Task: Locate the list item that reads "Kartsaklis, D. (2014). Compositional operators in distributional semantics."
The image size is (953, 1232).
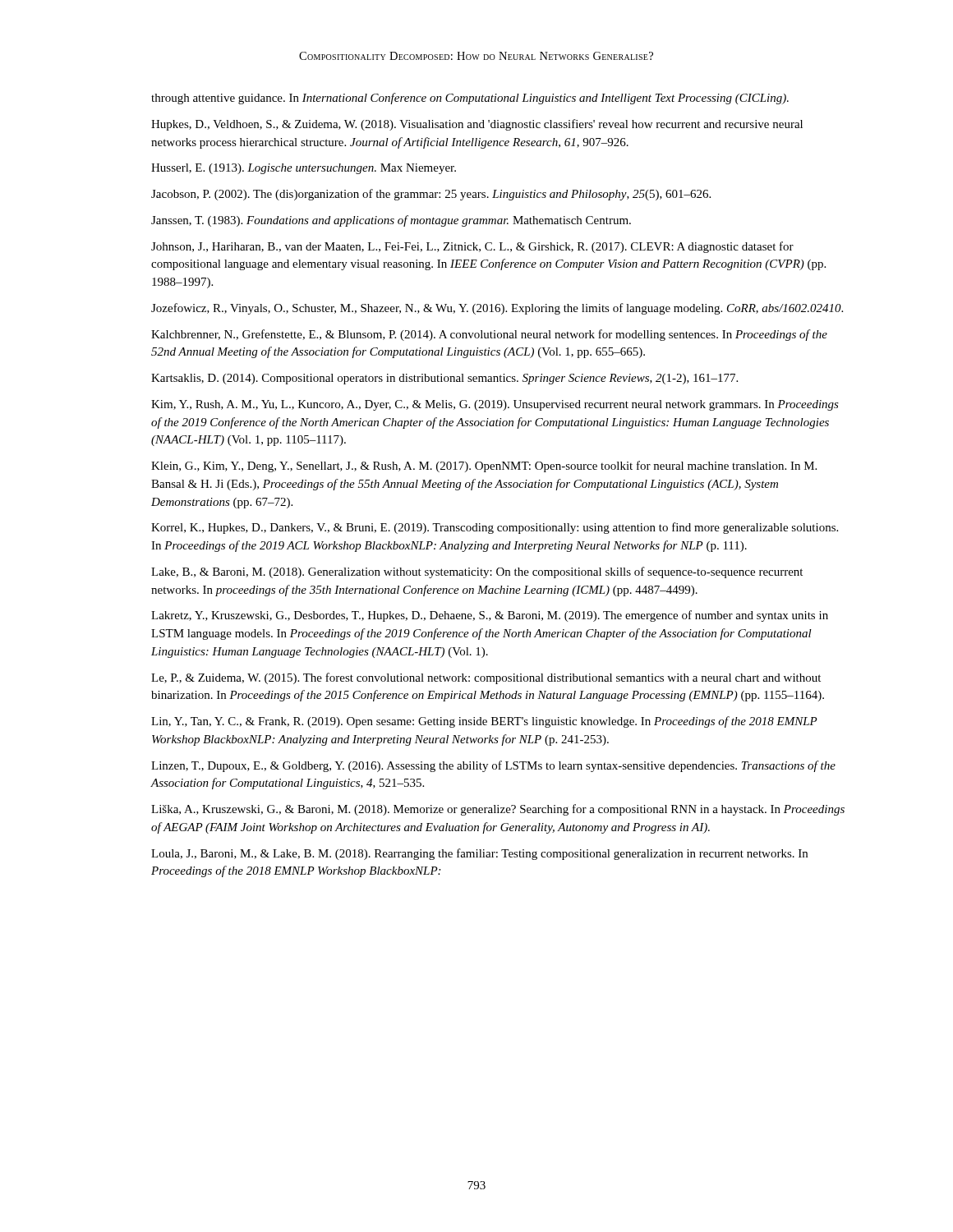Action: coord(423,379)
